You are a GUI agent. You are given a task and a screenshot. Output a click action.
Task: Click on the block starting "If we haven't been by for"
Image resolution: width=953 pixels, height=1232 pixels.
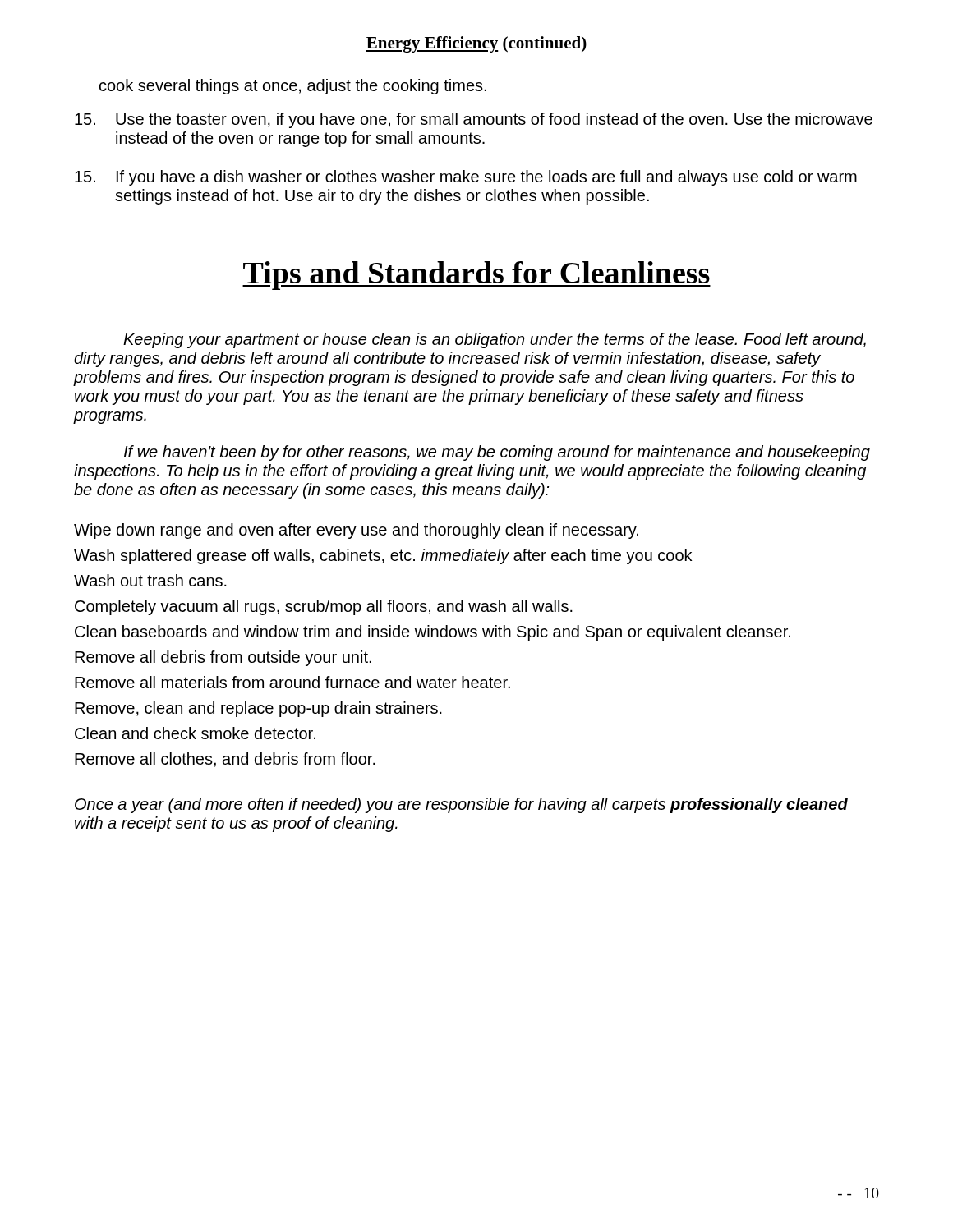(x=472, y=471)
